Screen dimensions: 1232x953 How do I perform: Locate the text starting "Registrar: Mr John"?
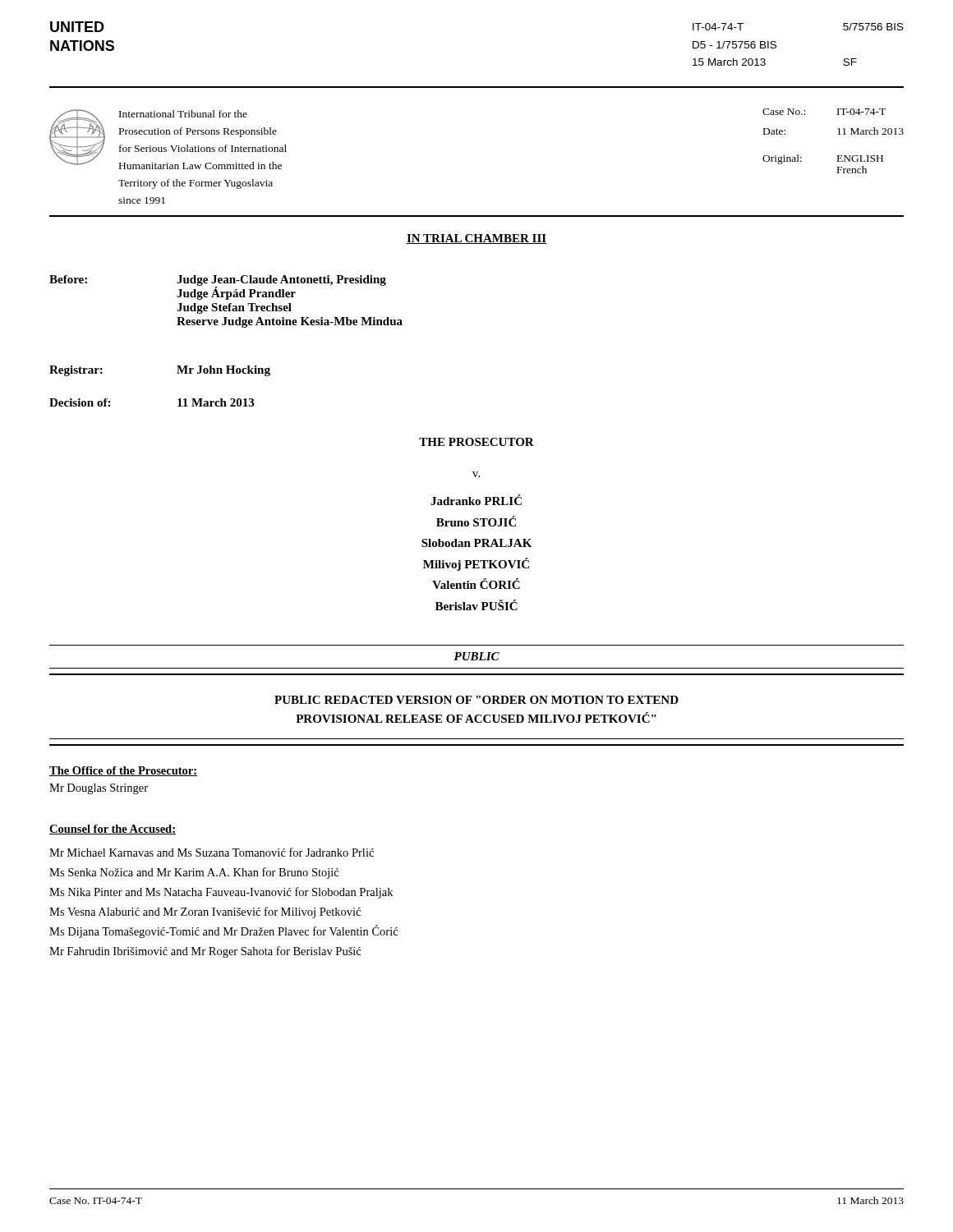[81, 371]
